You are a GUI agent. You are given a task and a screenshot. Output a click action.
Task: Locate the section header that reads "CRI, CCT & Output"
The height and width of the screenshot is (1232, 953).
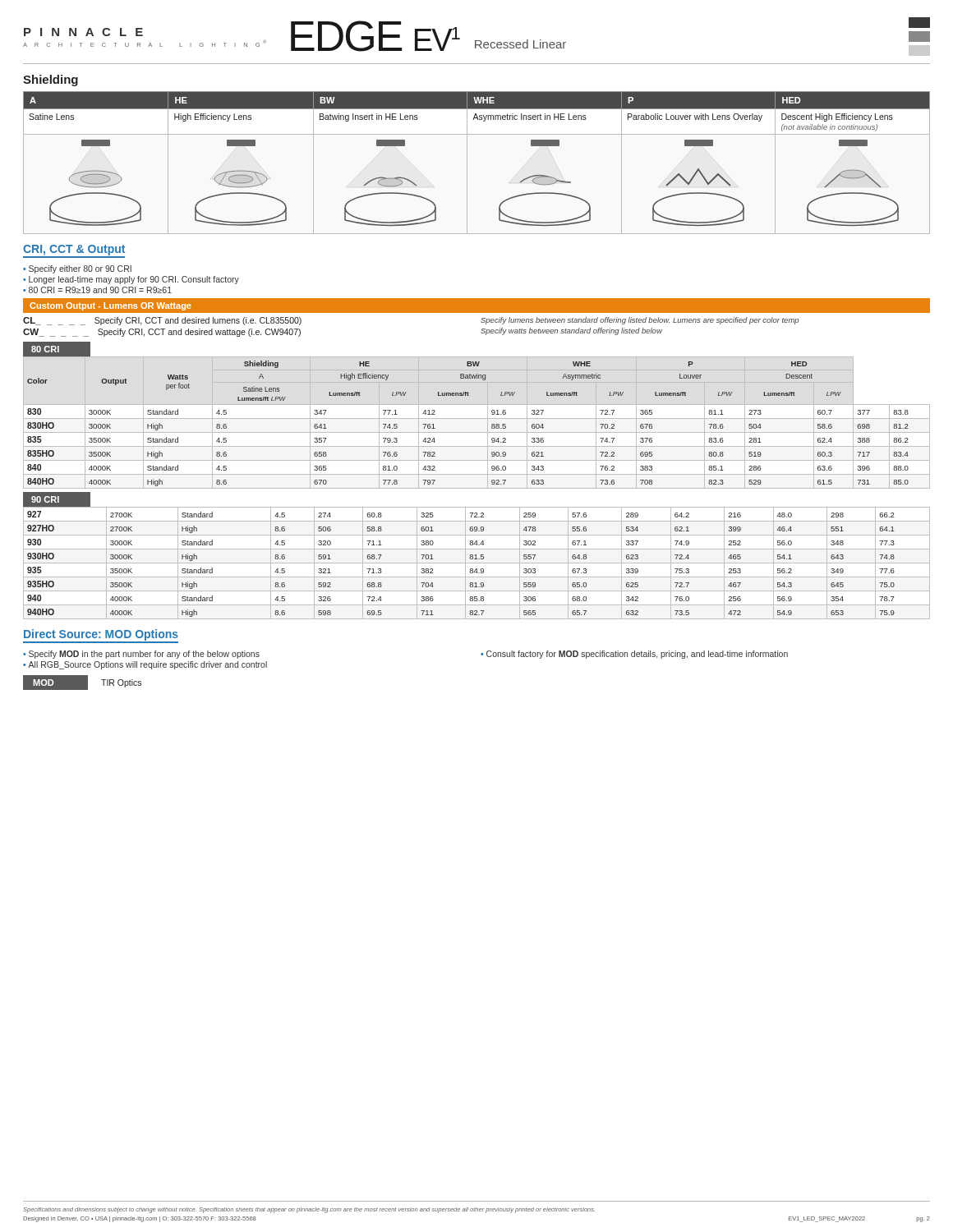pos(74,249)
